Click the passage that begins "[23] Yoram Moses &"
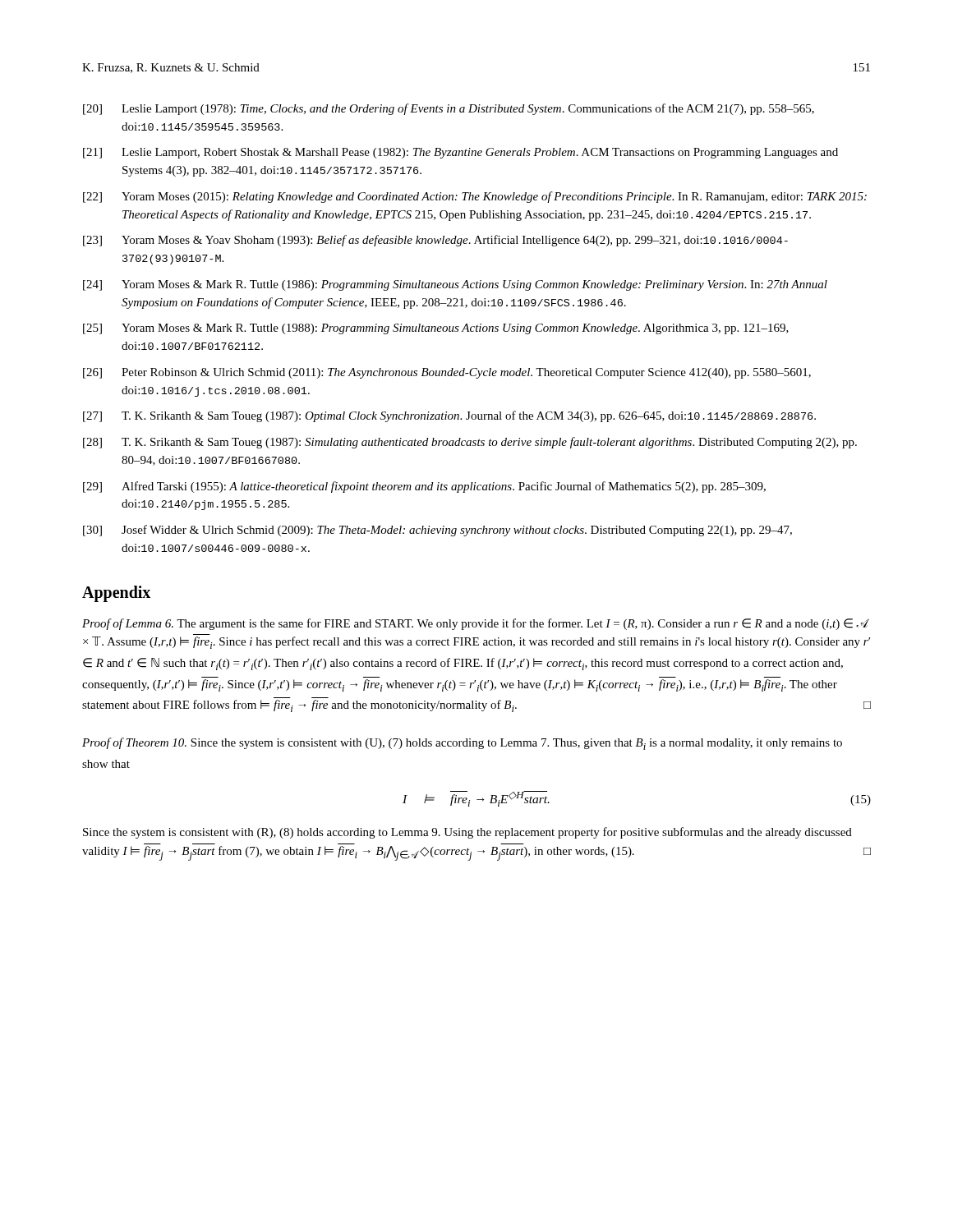Image resolution: width=953 pixels, height=1232 pixels. click(x=476, y=250)
